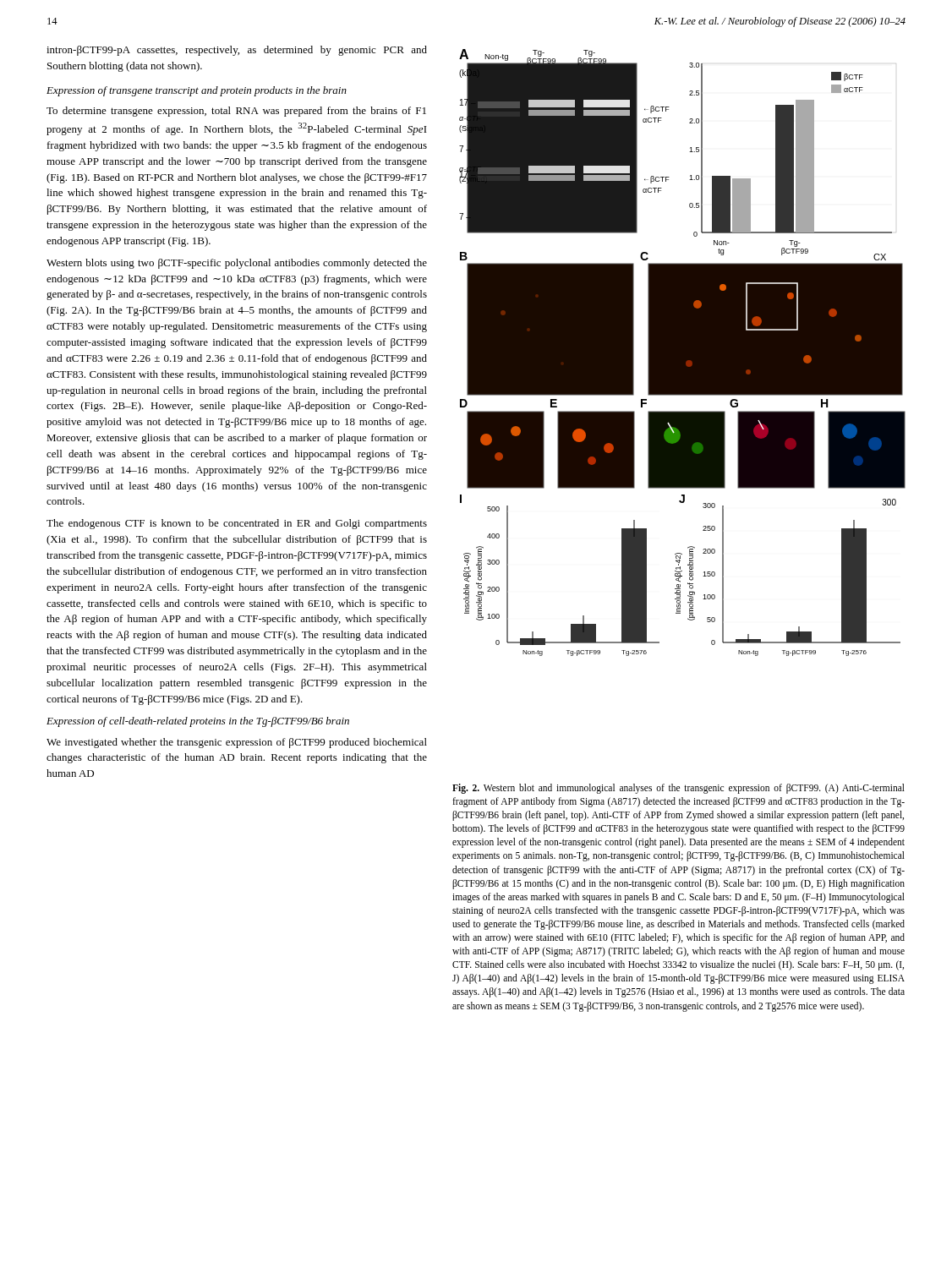Find the section header on this page that starts "Expression of transgene transcript"
The width and height of the screenshot is (952, 1268).
(197, 90)
